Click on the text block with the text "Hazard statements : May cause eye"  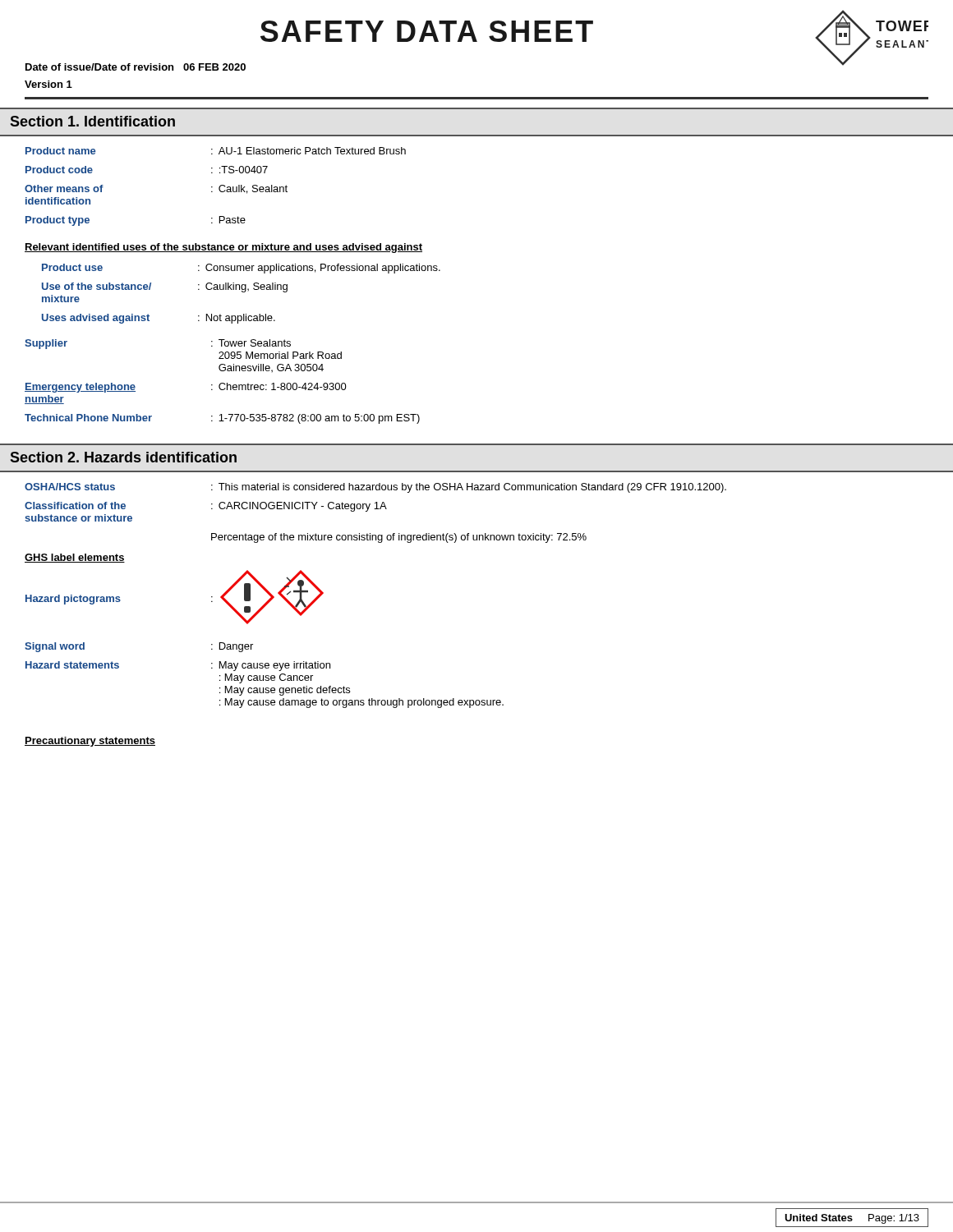pyautogui.click(x=265, y=685)
